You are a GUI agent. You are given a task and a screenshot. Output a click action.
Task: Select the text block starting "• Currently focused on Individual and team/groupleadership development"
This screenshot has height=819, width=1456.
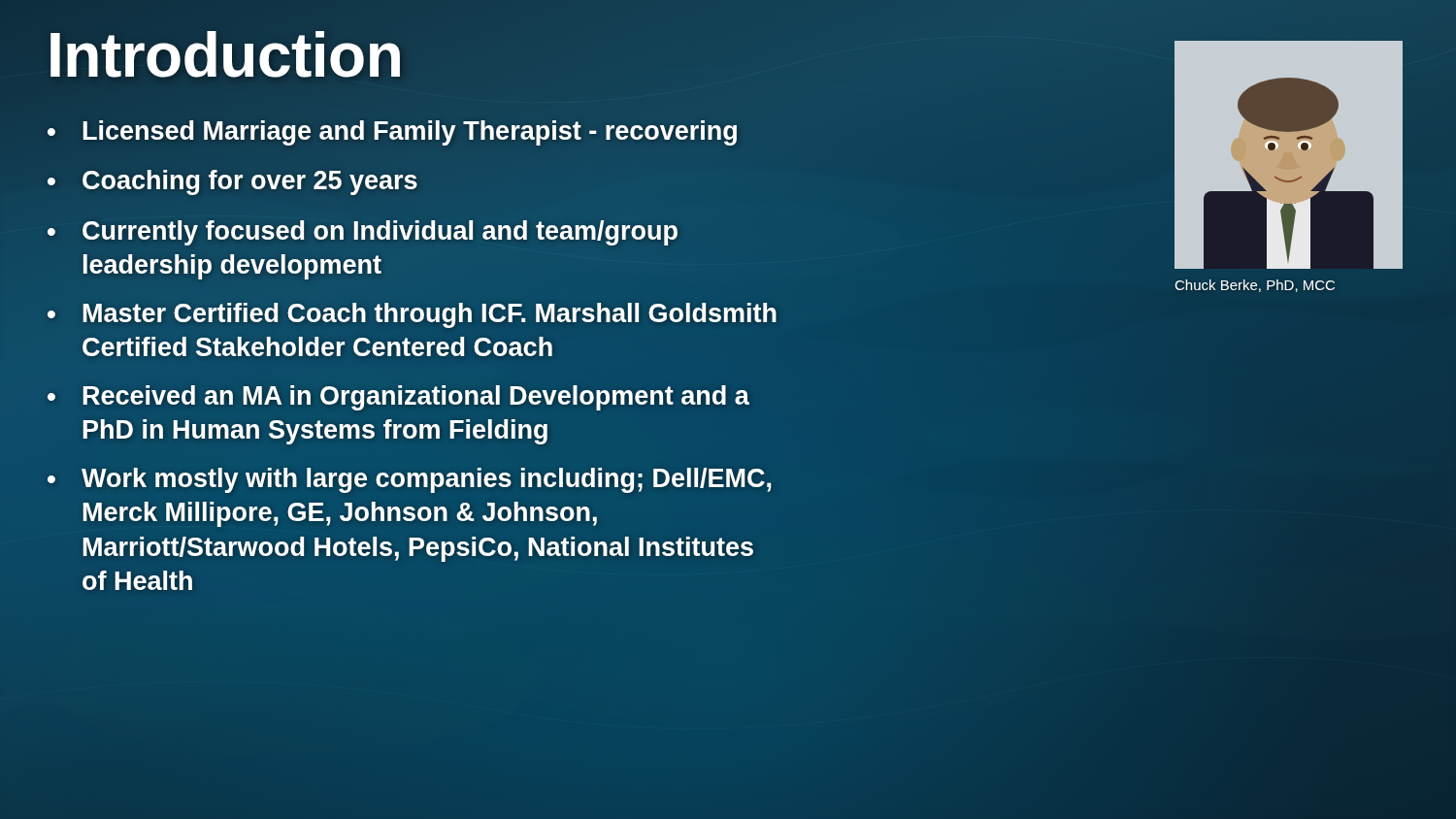click(x=363, y=248)
